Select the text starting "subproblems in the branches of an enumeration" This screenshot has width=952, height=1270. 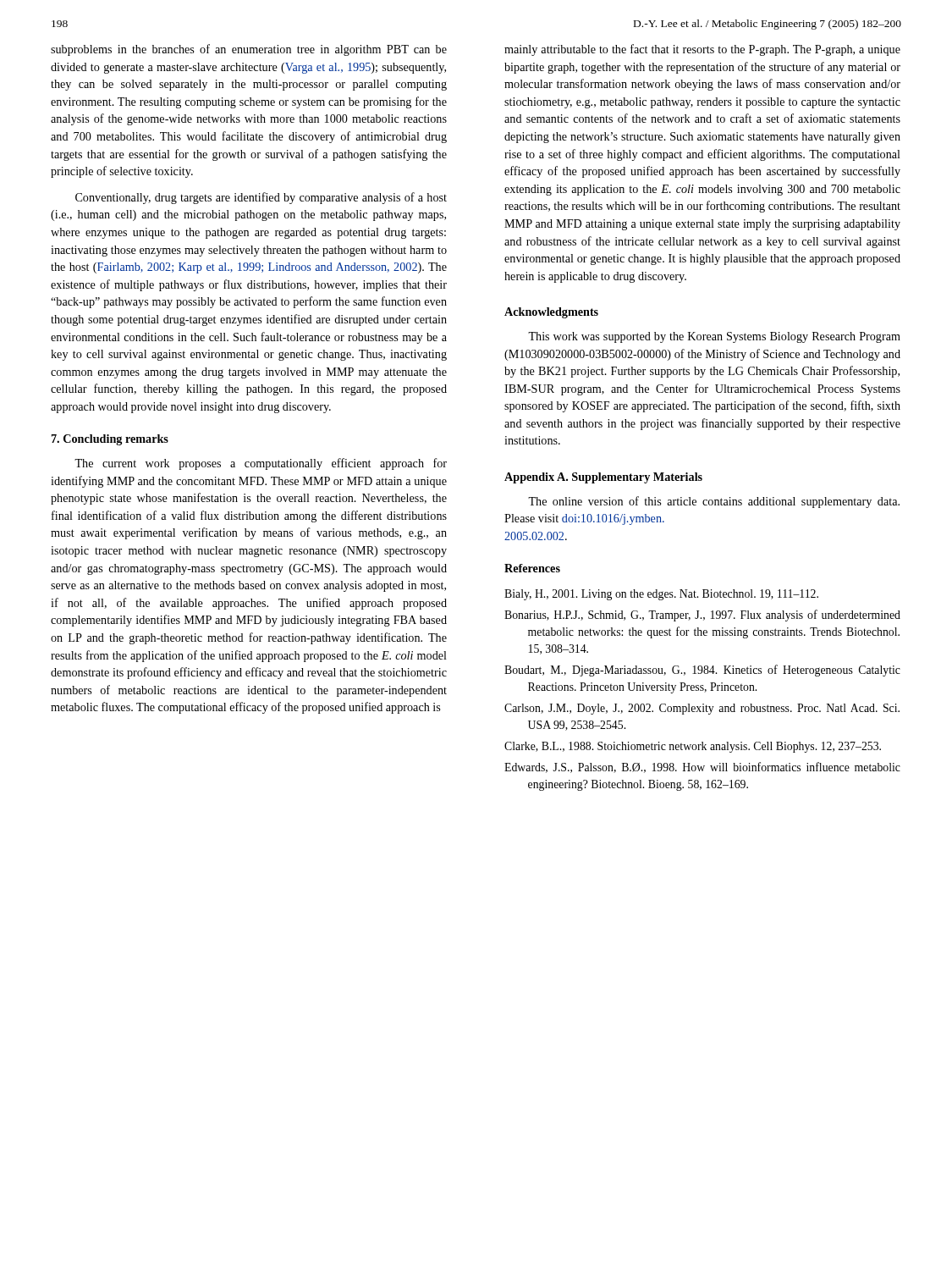click(249, 110)
